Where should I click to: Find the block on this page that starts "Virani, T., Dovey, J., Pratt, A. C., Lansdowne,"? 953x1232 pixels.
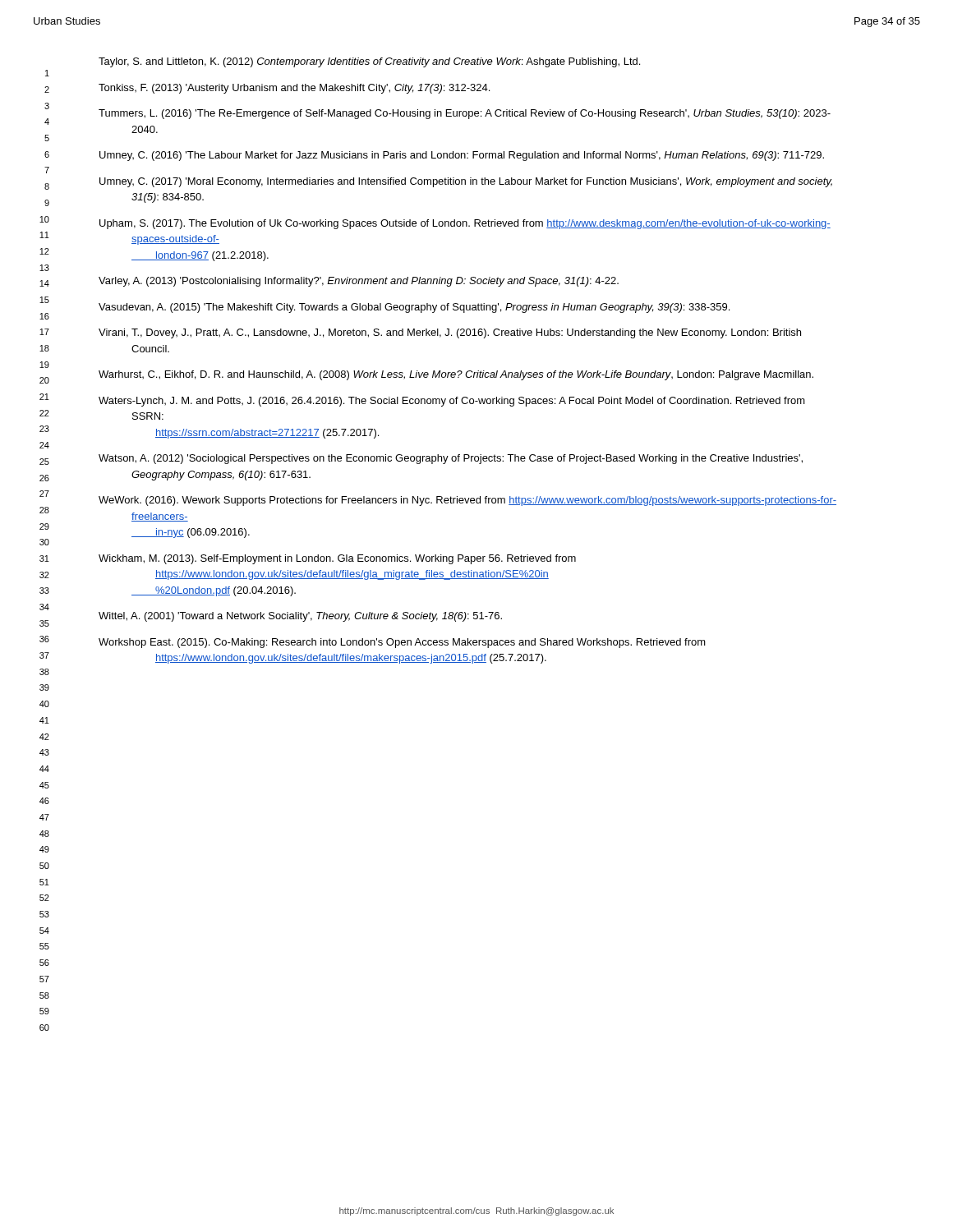[450, 340]
